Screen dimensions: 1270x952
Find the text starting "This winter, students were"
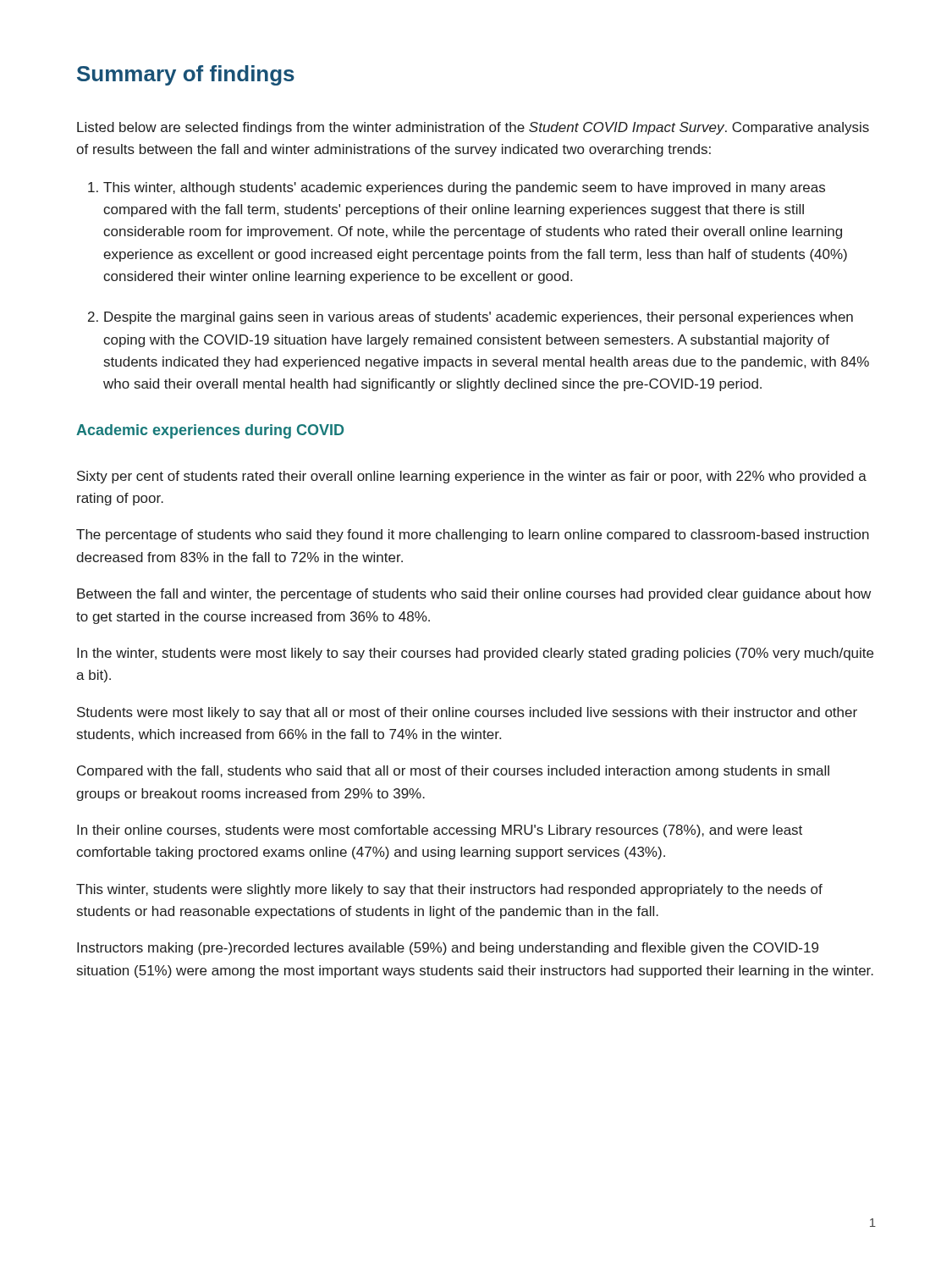point(476,901)
